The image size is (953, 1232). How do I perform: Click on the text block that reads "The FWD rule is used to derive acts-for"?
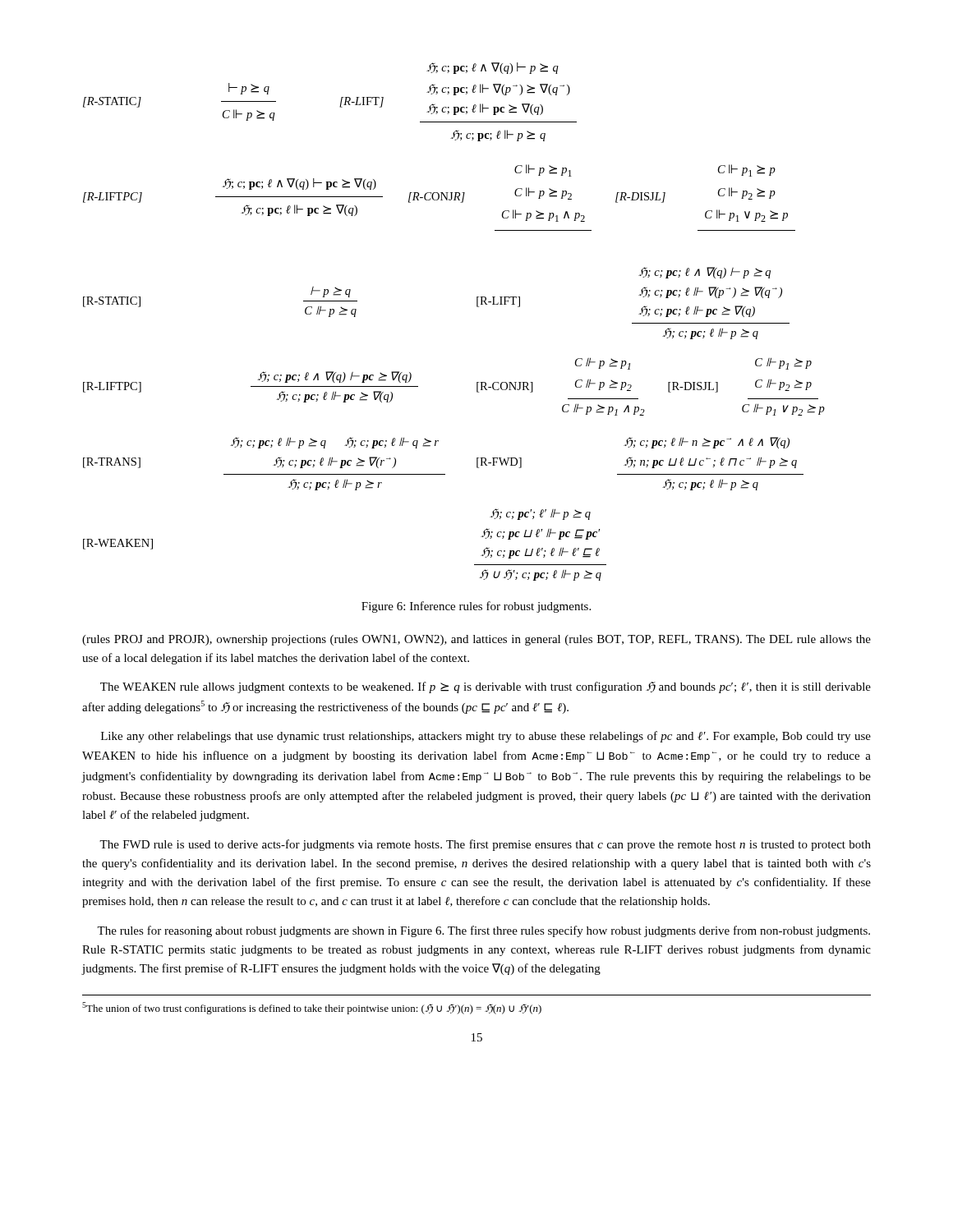click(476, 873)
